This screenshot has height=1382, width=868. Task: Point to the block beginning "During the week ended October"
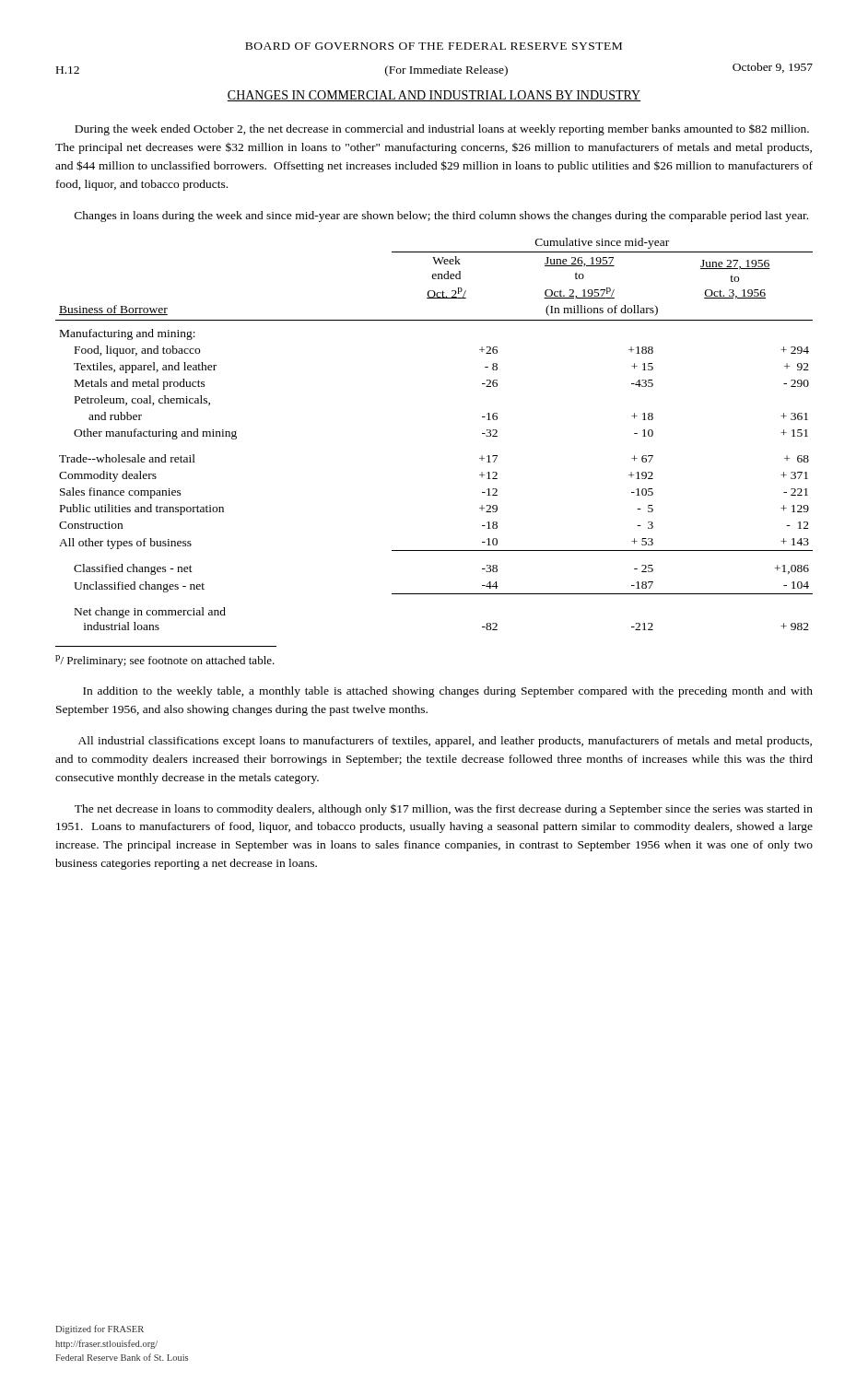pos(434,156)
